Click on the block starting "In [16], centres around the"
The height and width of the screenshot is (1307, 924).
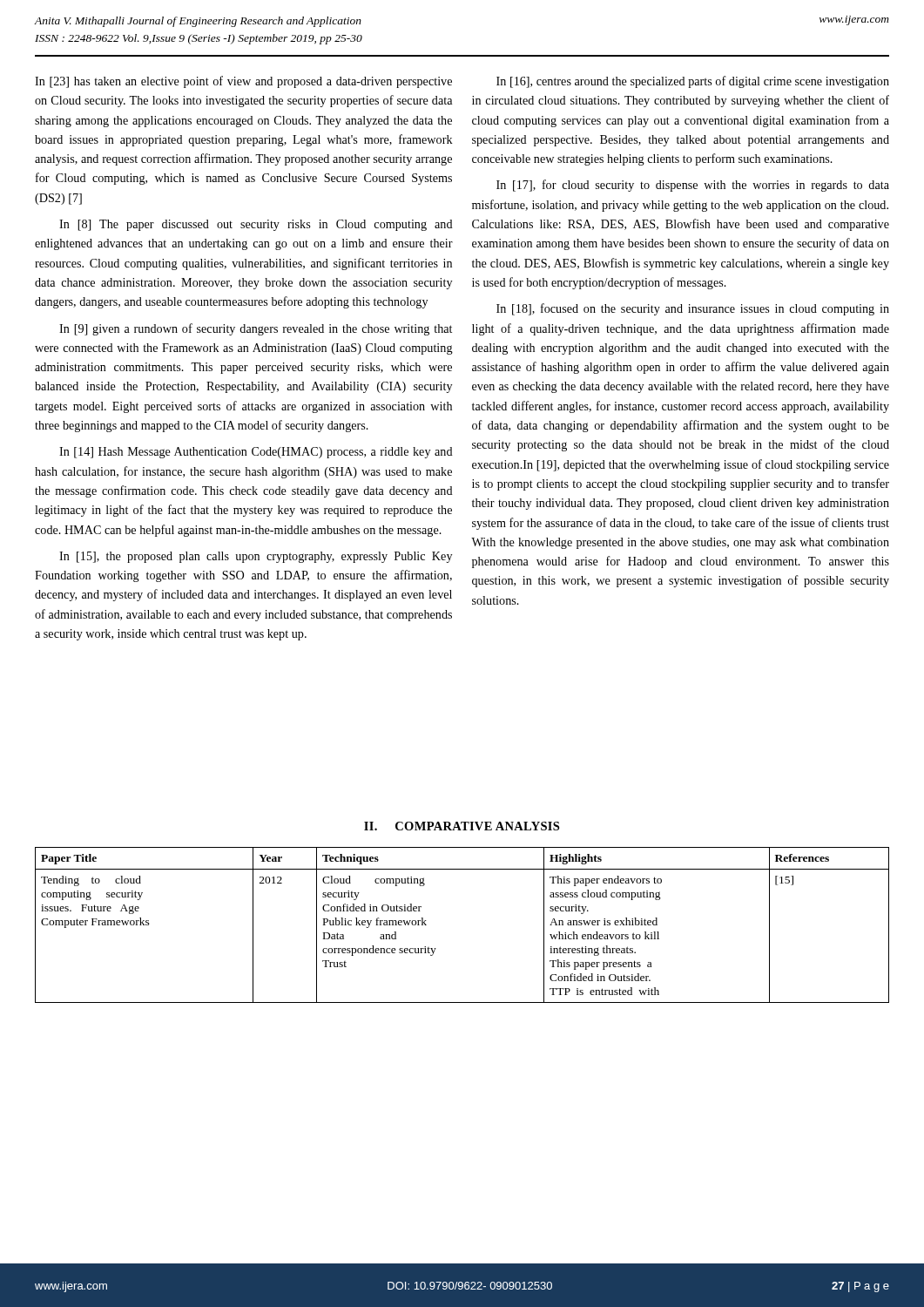(x=680, y=341)
